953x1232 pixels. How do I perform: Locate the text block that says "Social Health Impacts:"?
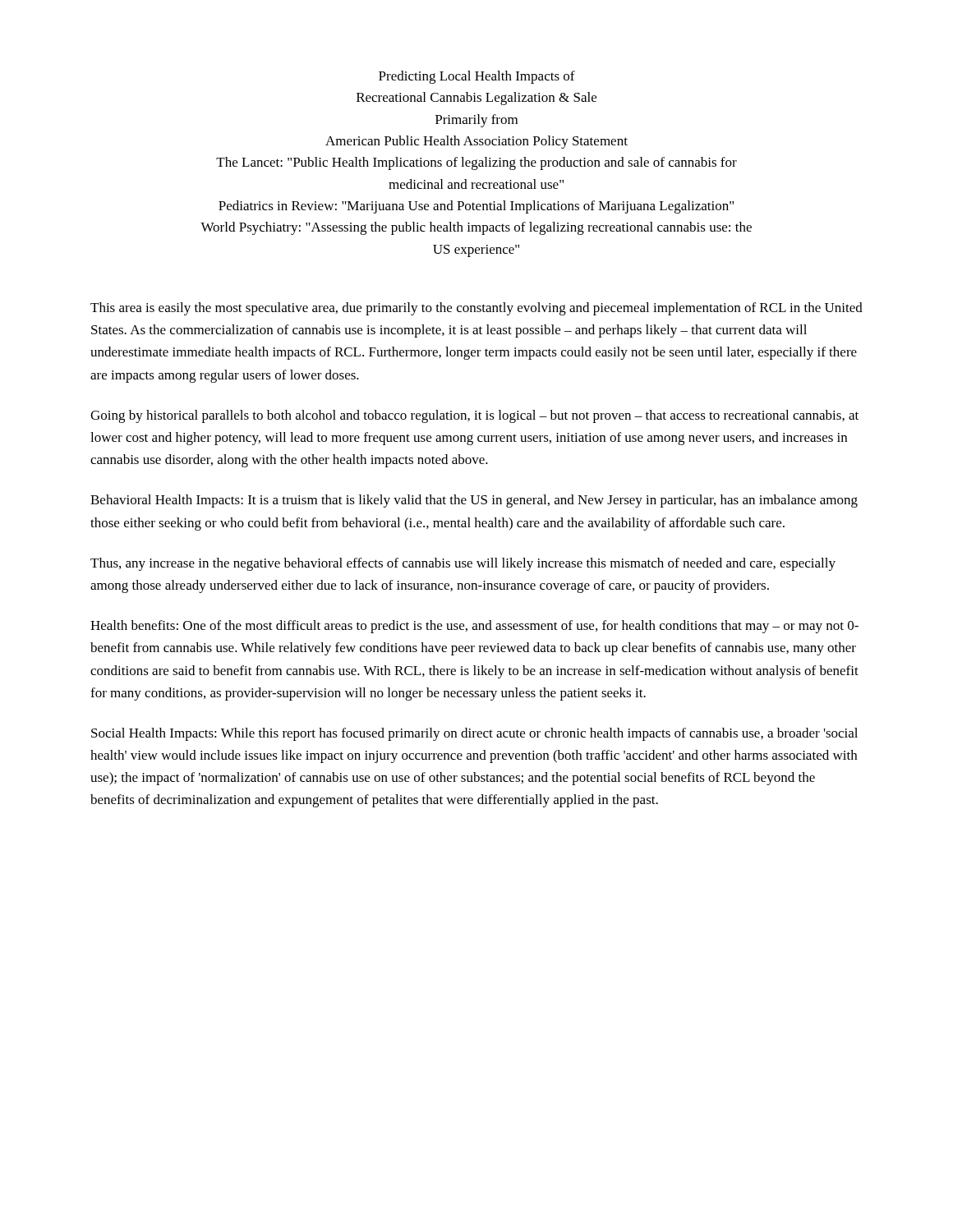[474, 766]
